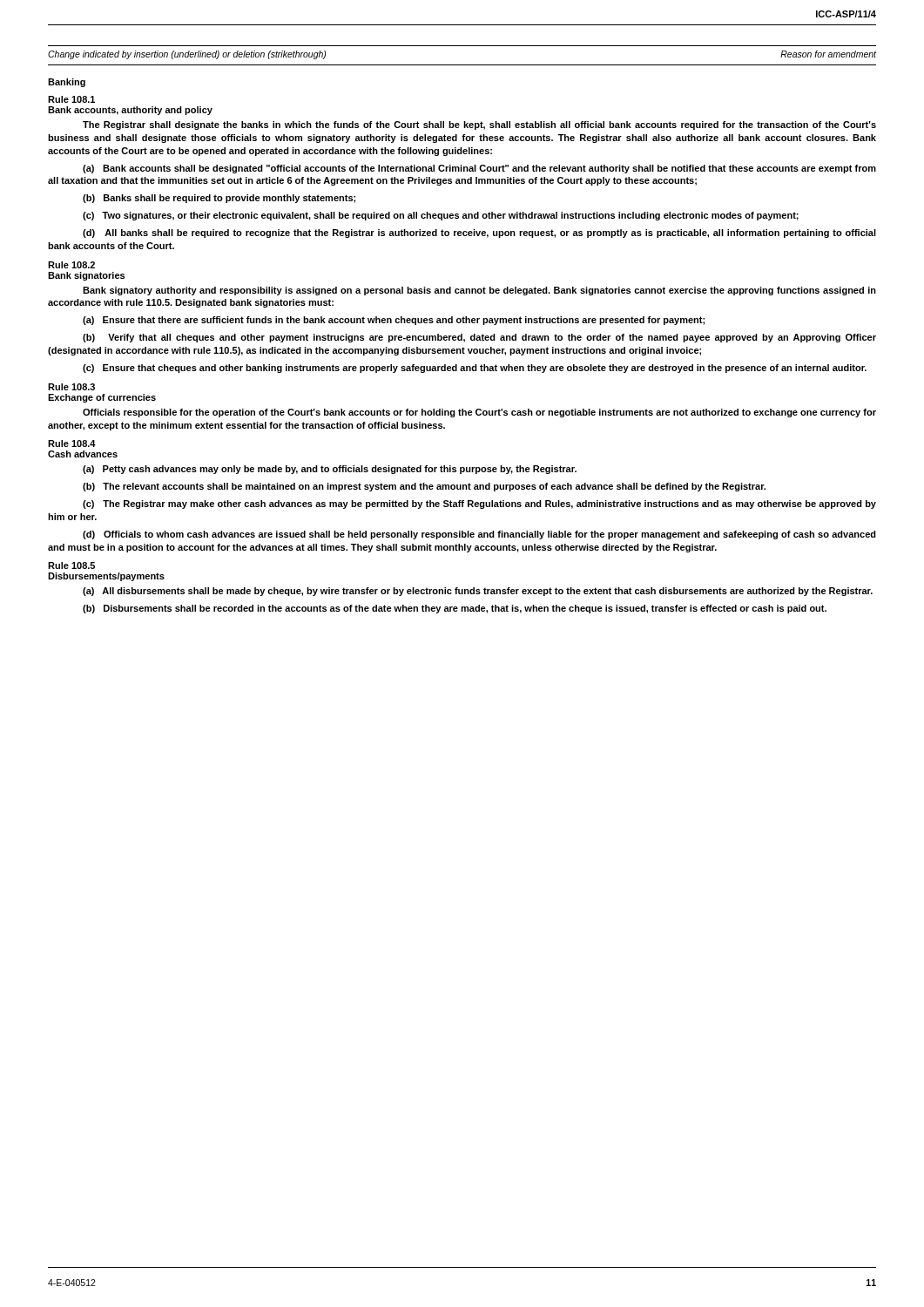Viewport: 924px width, 1307px height.
Task: Find the list item containing "(d) All banks"
Action: (x=462, y=239)
